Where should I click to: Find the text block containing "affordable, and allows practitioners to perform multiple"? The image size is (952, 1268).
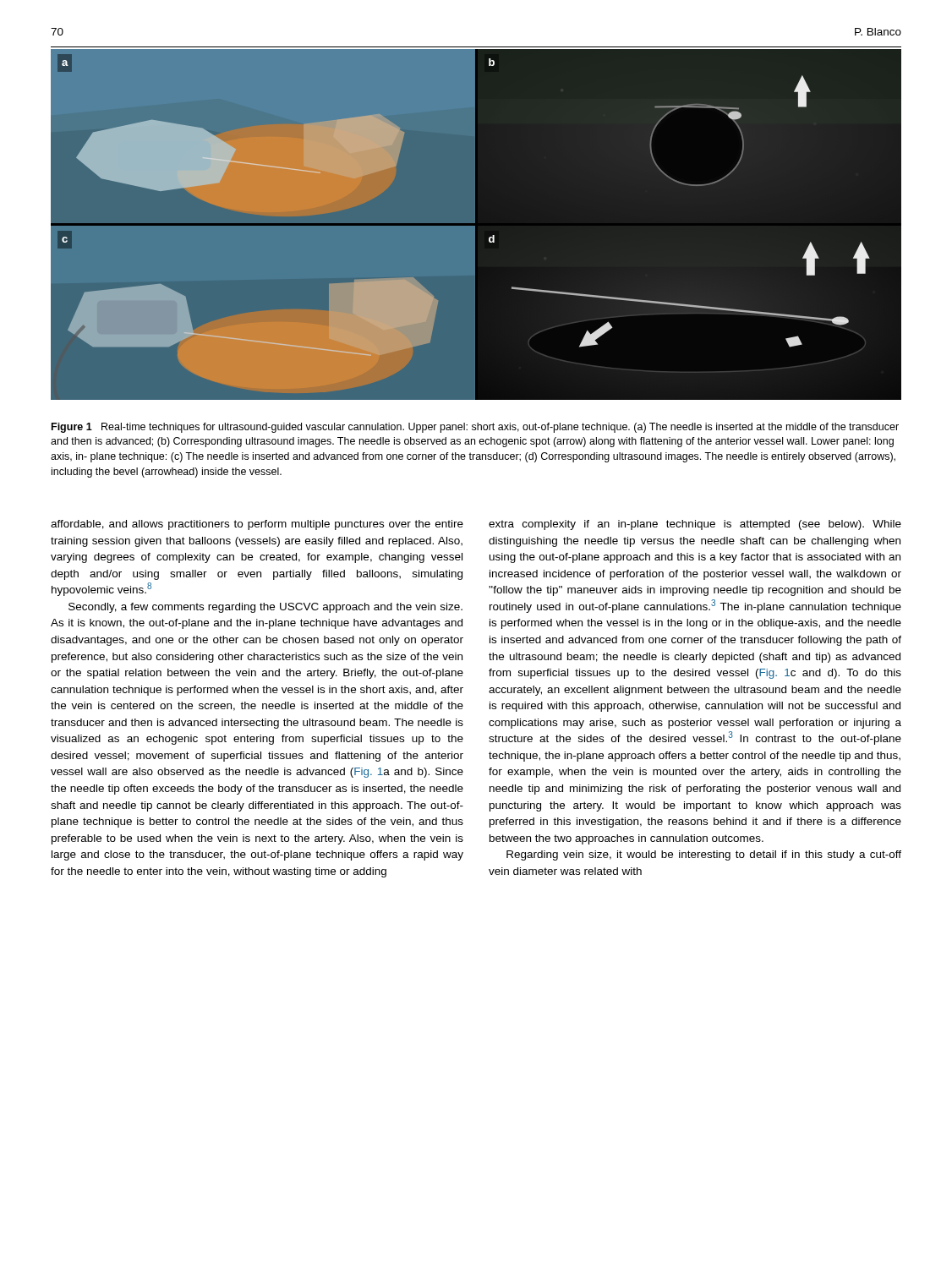click(257, 698)
